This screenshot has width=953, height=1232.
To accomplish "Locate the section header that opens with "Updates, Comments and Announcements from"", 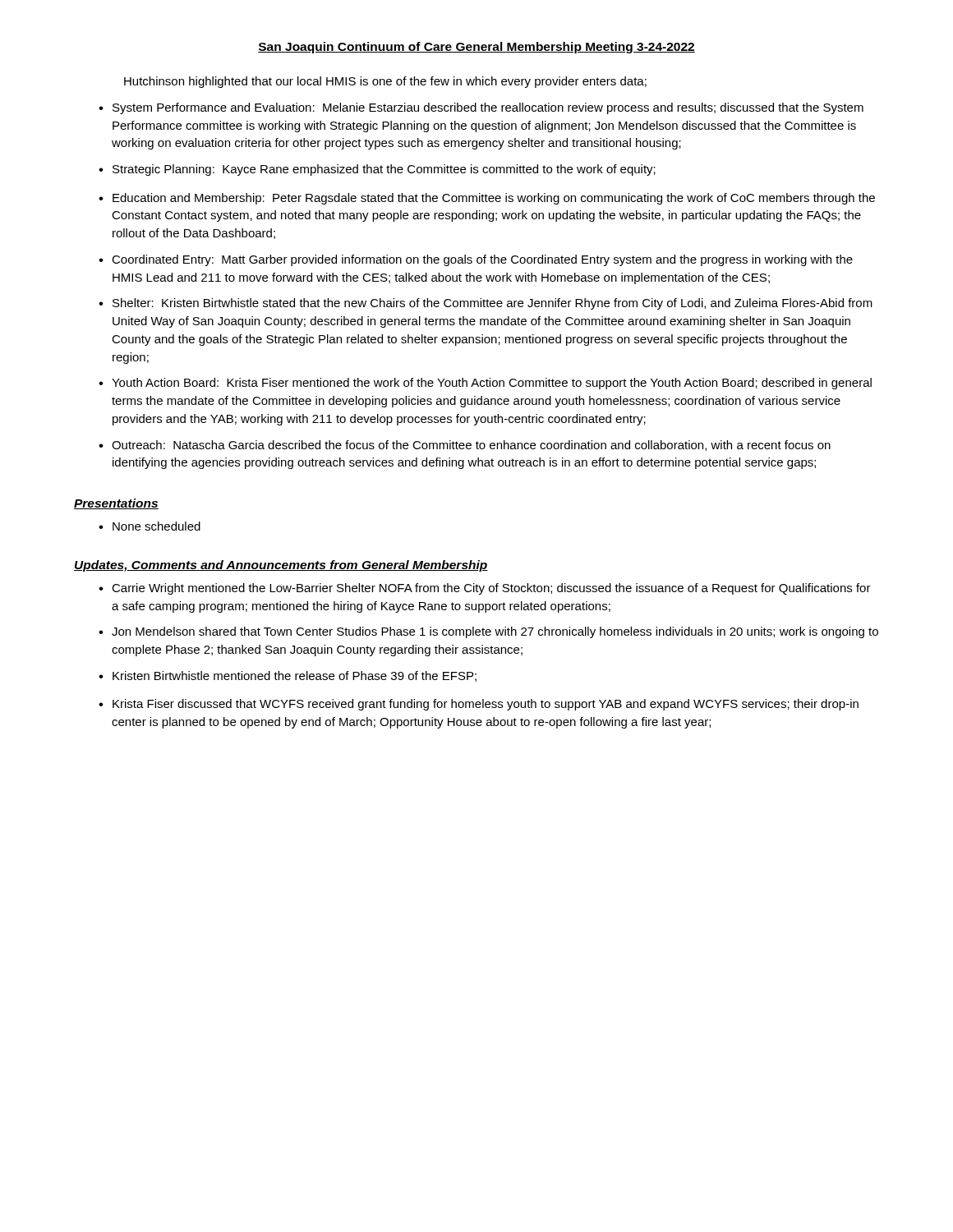I will pos(281,565).
